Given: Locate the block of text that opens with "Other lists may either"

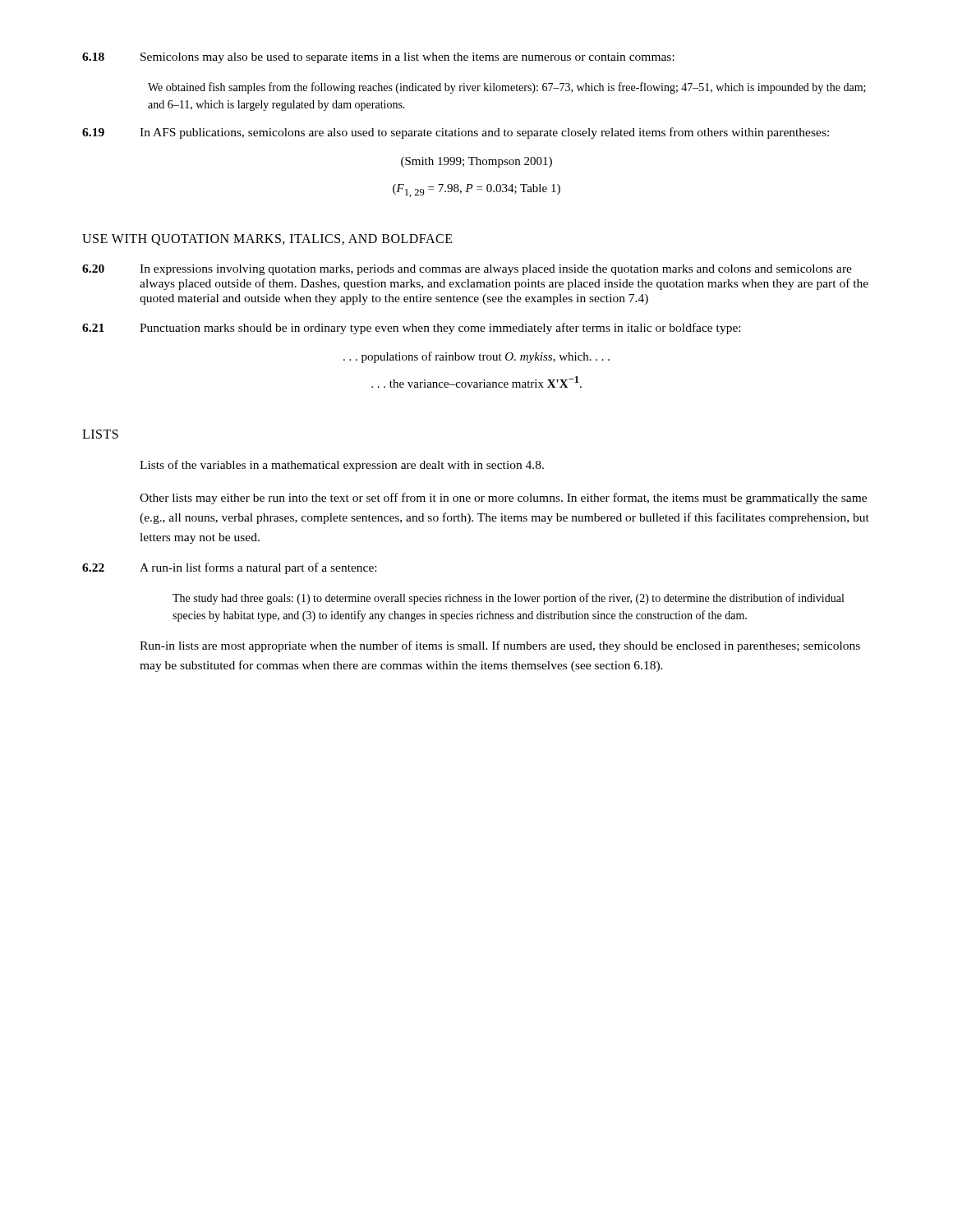Looking at the screenshot, I should click(x=504, y=517).
